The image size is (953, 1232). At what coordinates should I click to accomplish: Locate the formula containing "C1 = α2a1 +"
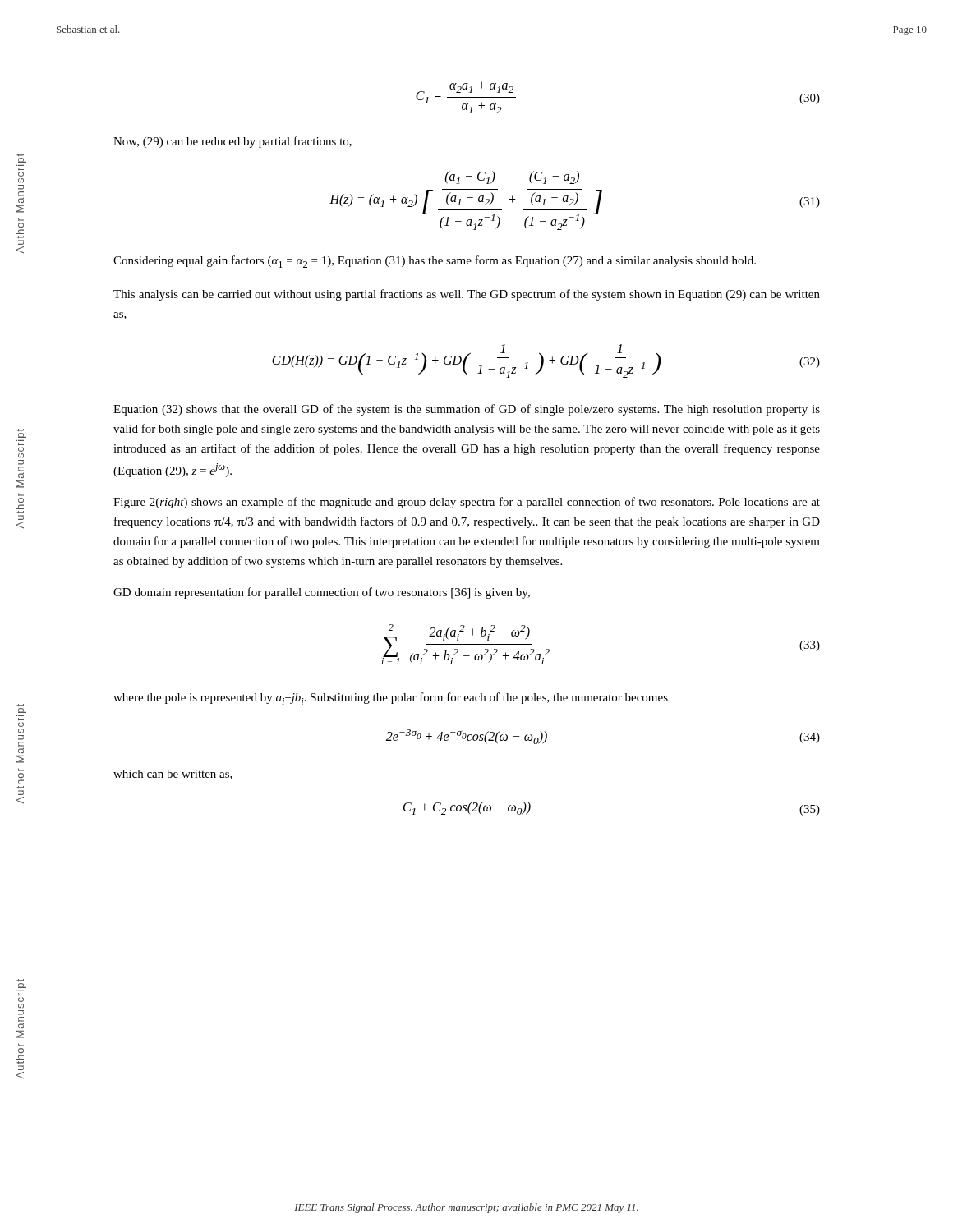click(481, 97)
